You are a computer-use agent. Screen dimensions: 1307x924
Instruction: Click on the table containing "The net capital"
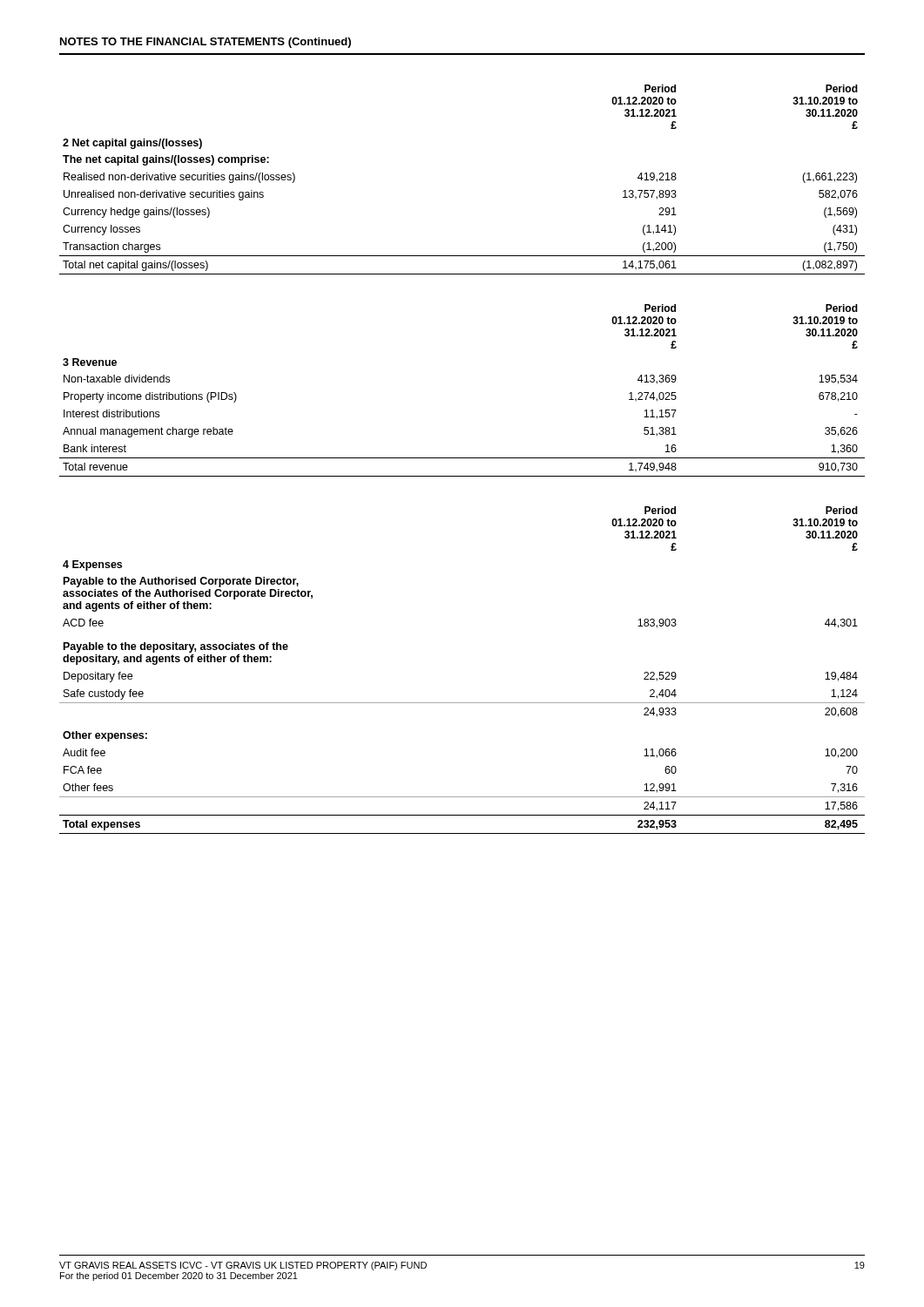point(462,178)
